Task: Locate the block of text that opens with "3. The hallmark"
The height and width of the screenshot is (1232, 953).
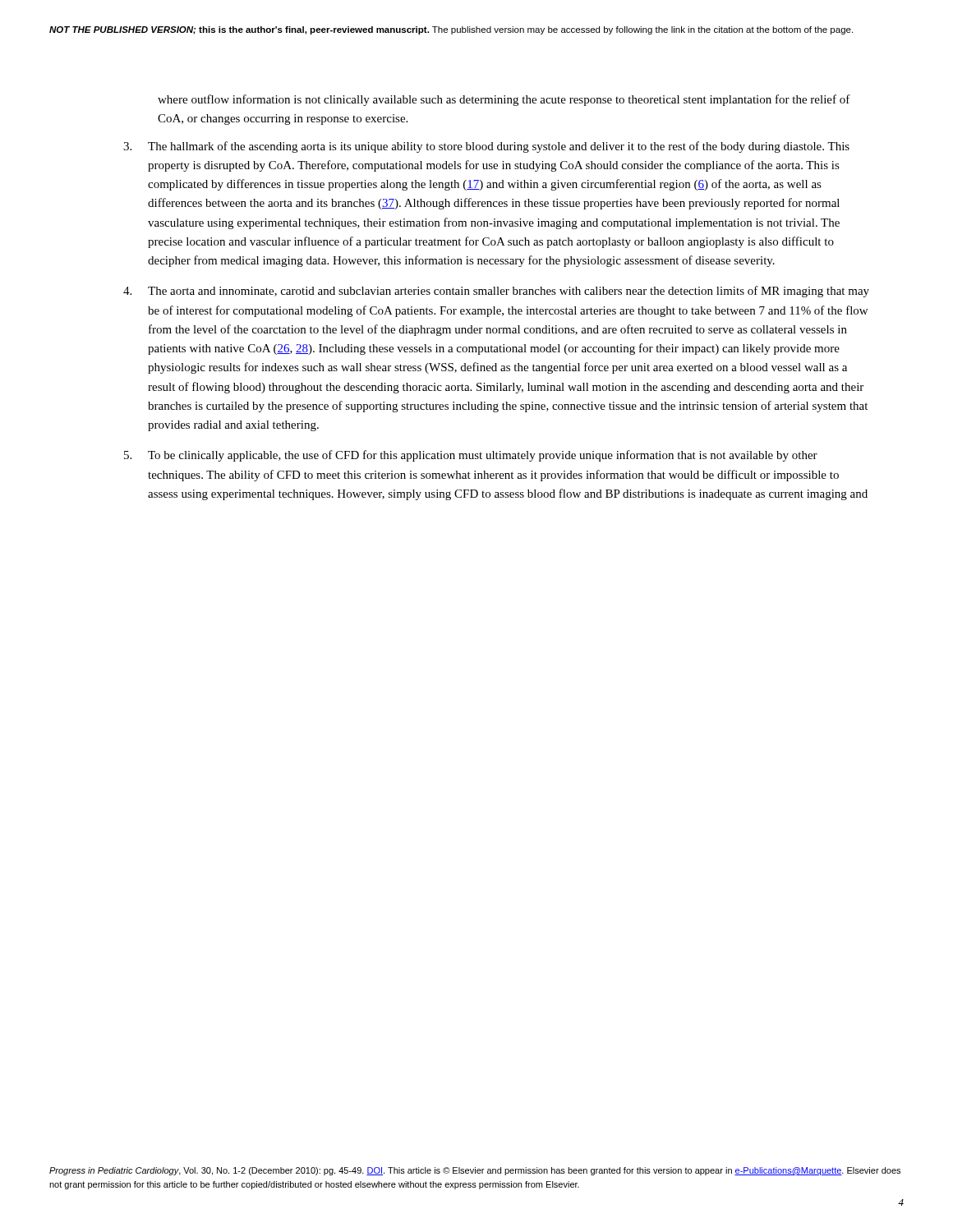Action: click(497, 204)
